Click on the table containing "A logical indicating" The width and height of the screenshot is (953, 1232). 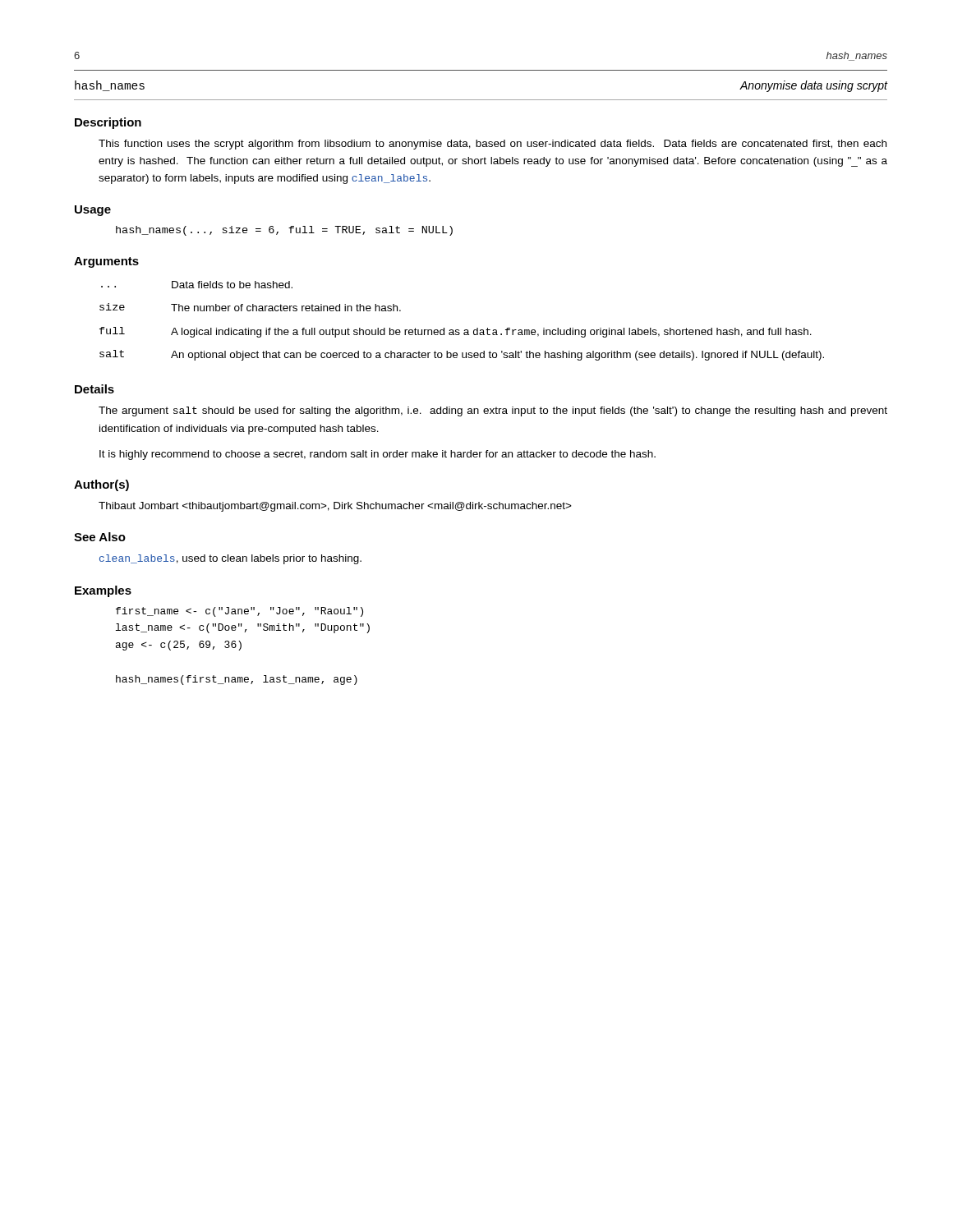point(481,321)
